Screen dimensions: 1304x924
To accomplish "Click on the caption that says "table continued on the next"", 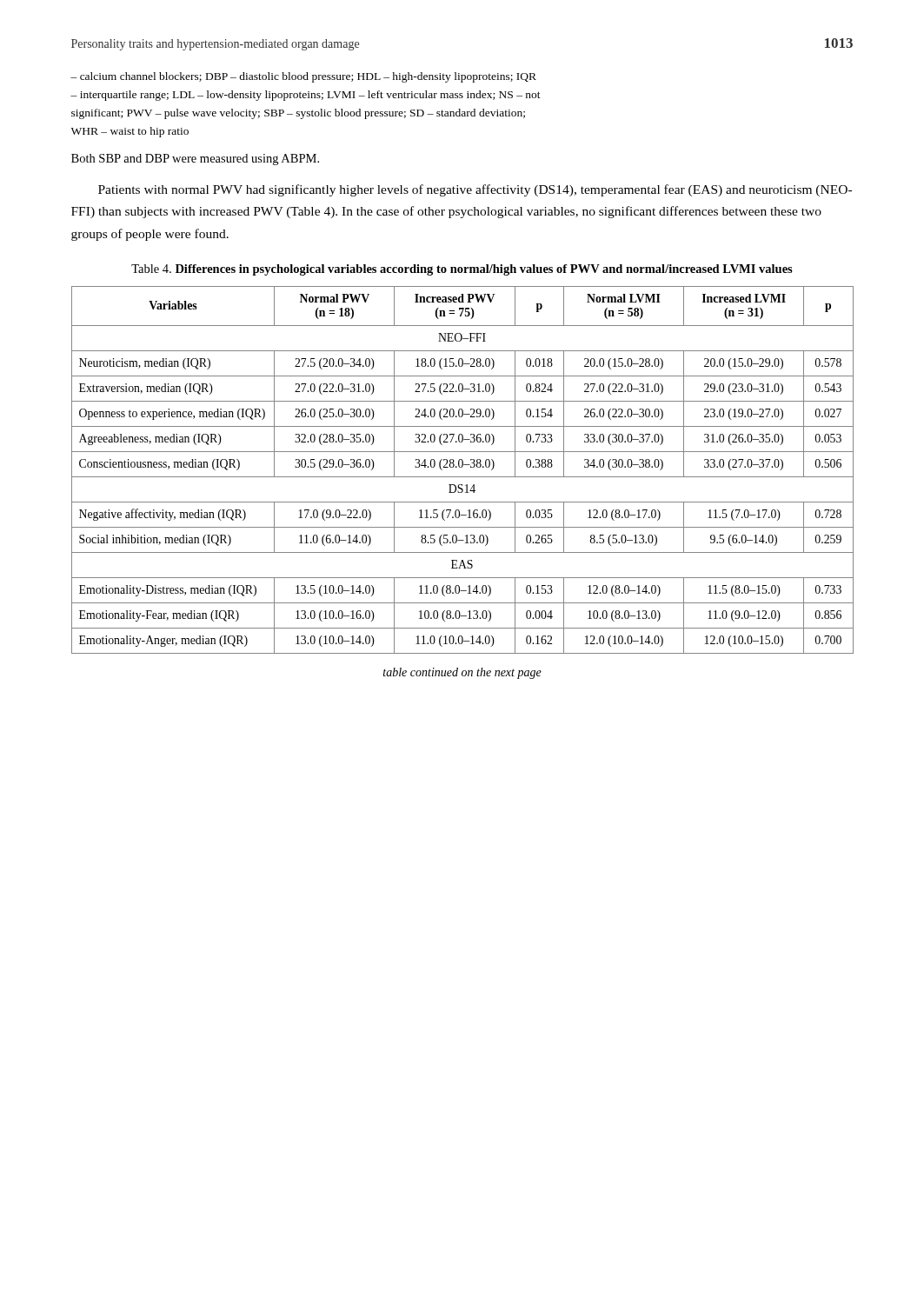I will coord(462,673).
